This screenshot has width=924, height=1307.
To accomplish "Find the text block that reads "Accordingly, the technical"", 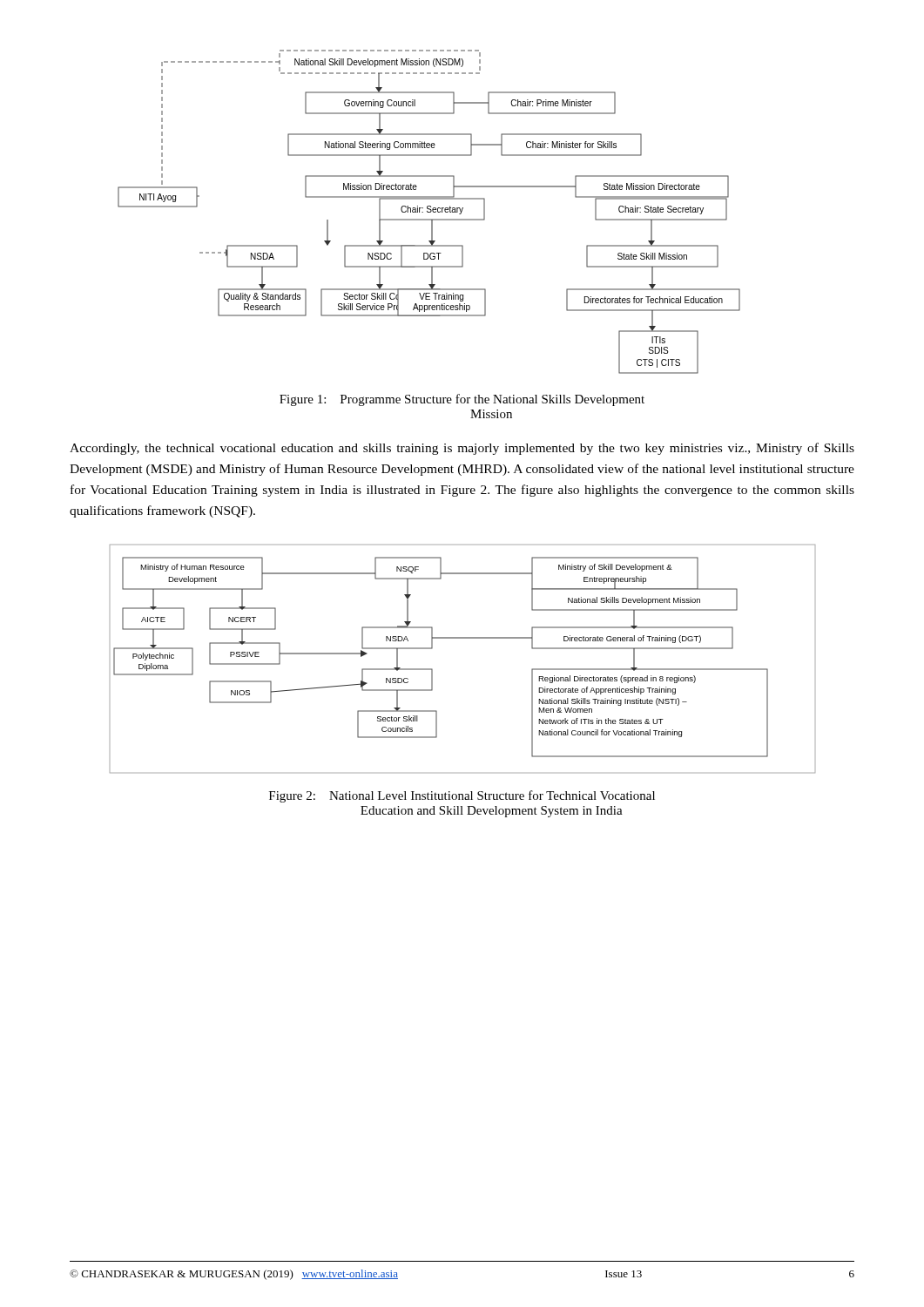I will click(462, 479).
